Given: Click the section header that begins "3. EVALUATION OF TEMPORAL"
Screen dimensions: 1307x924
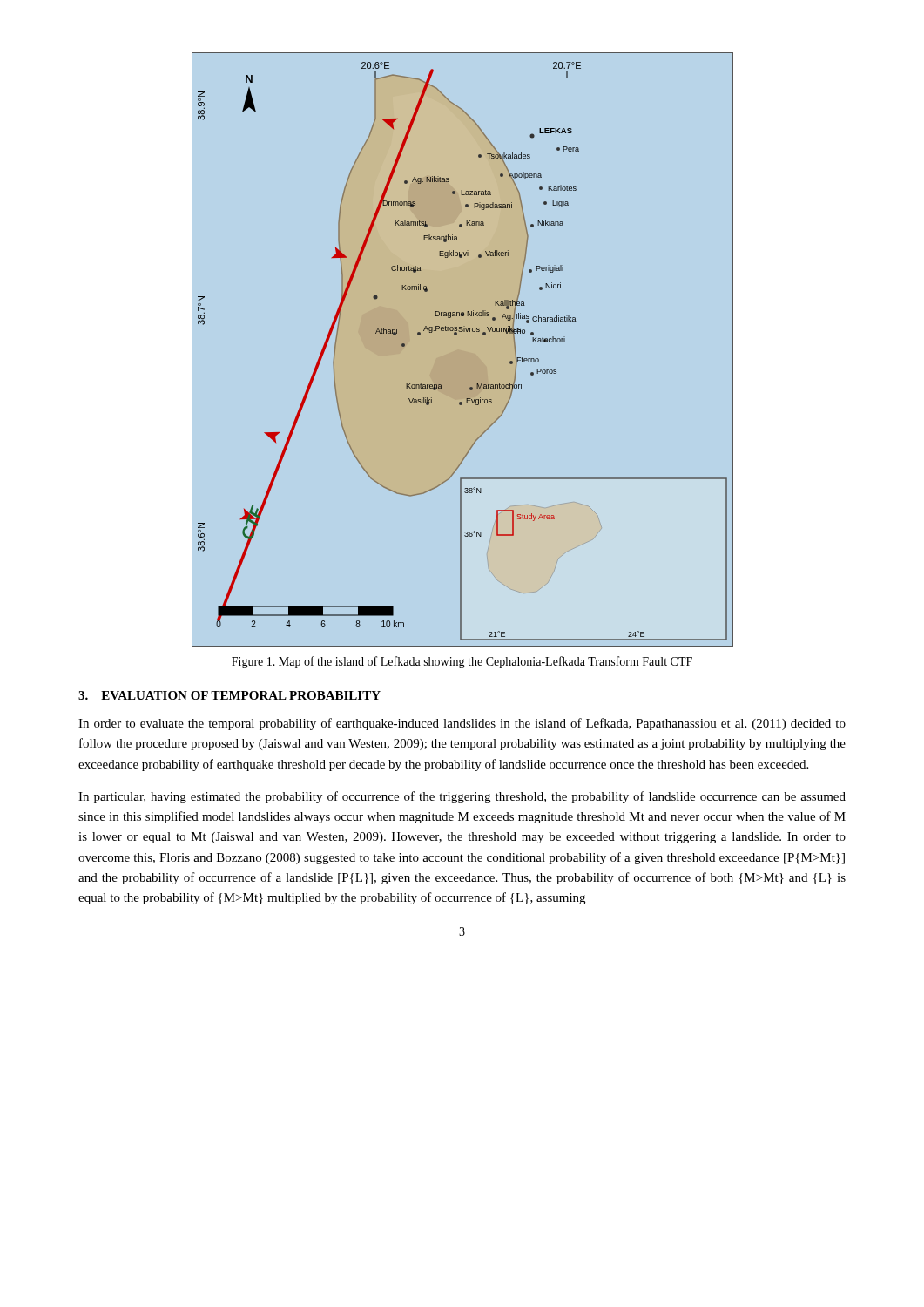Looking at the screenshot, I should tap(229, 695).
